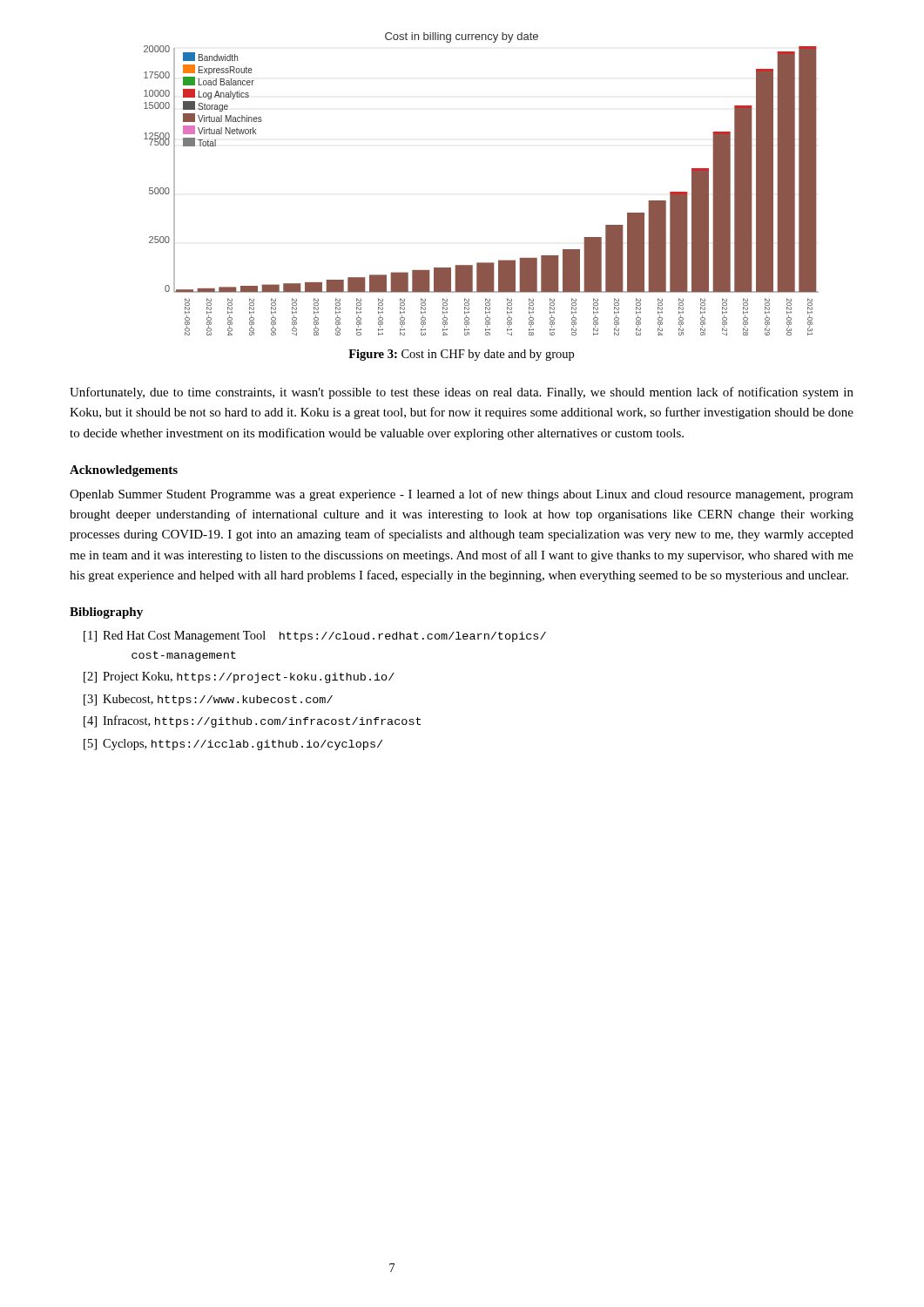Navigate to the block starting "[5] Cyclops, https://icclab.github.io/cyclops/"

coord(233,745)
